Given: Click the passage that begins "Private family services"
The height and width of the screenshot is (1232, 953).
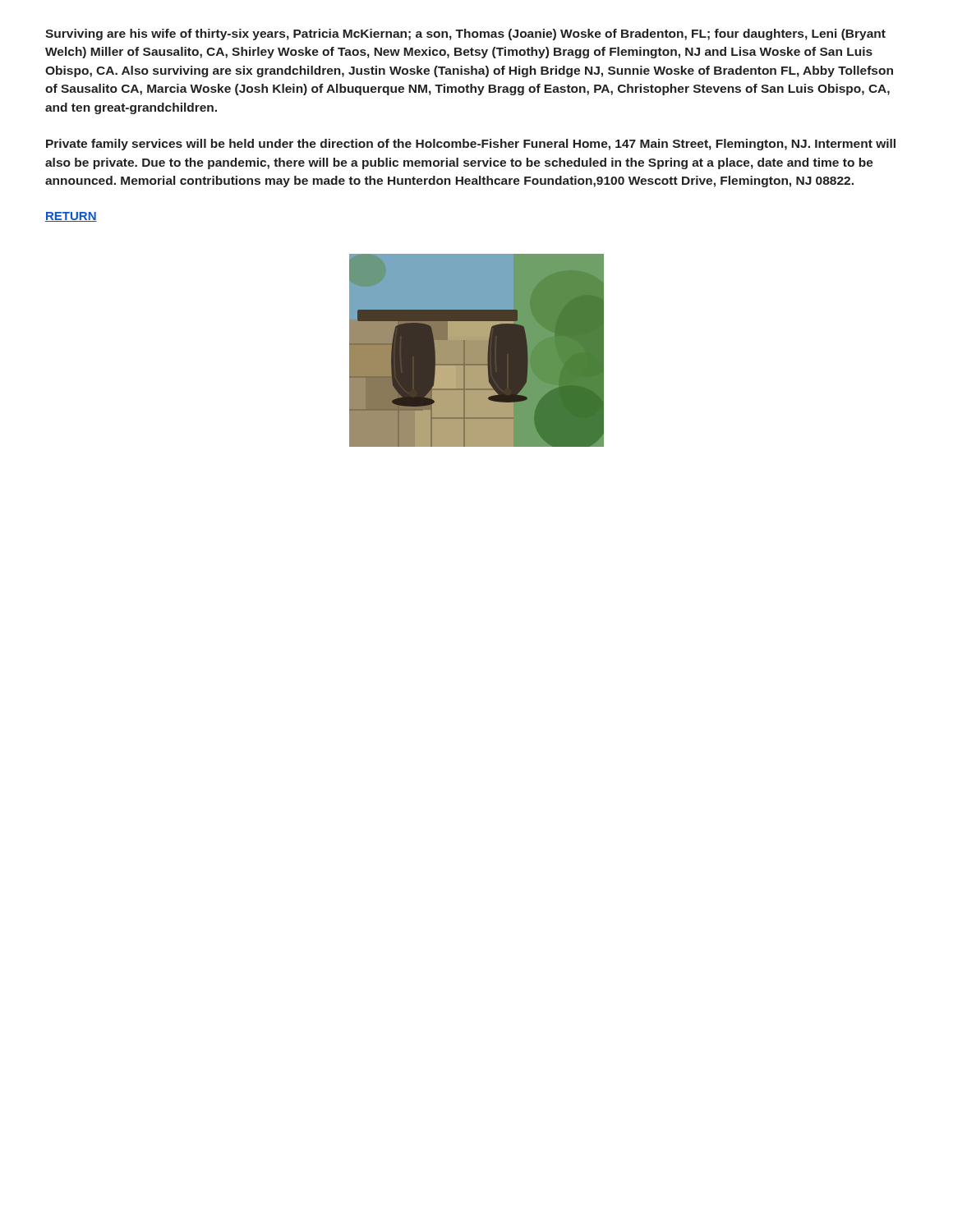Looking at the screenshot, I should pos(471,162).
